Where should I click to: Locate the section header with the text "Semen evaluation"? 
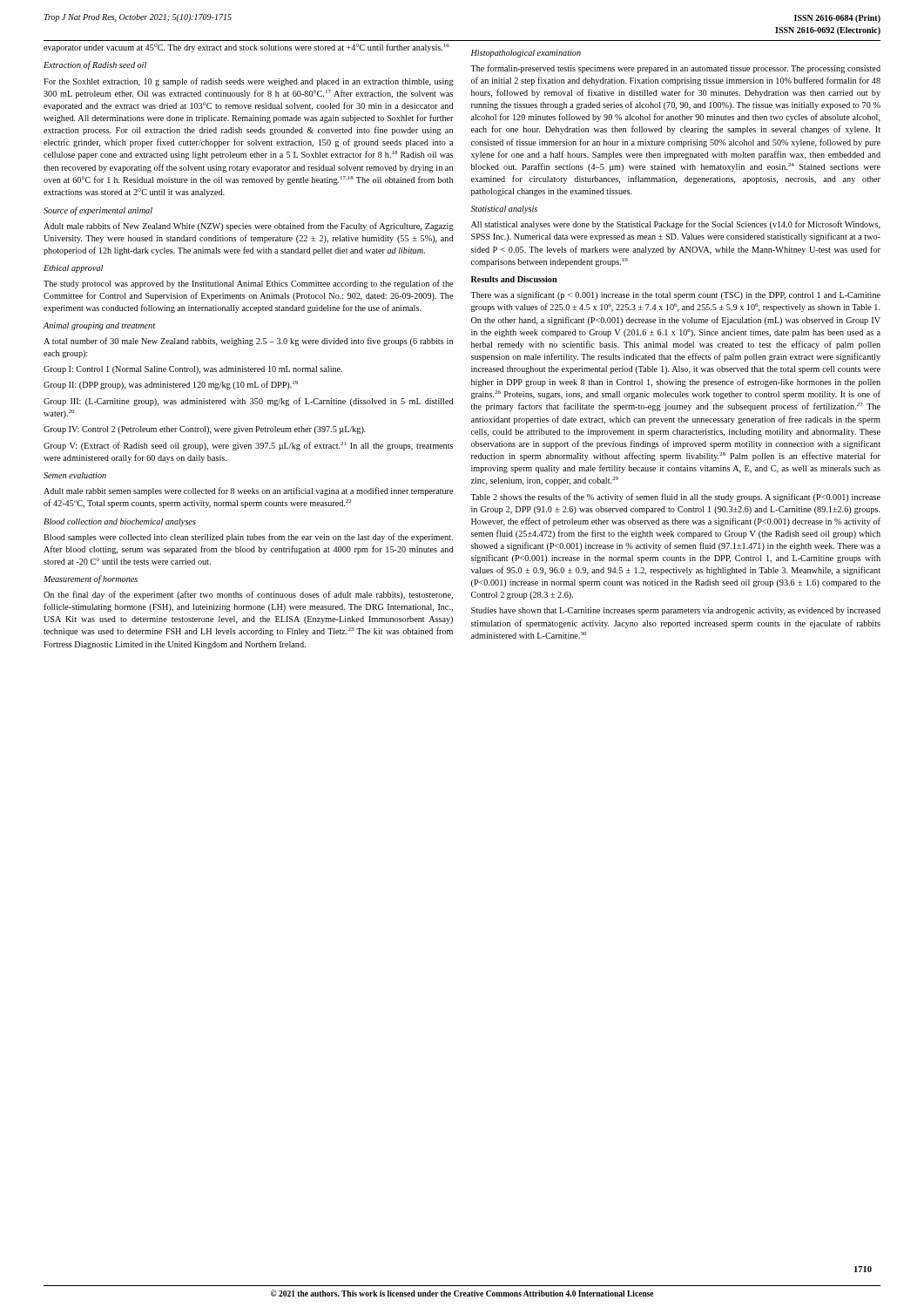[75, 475]
